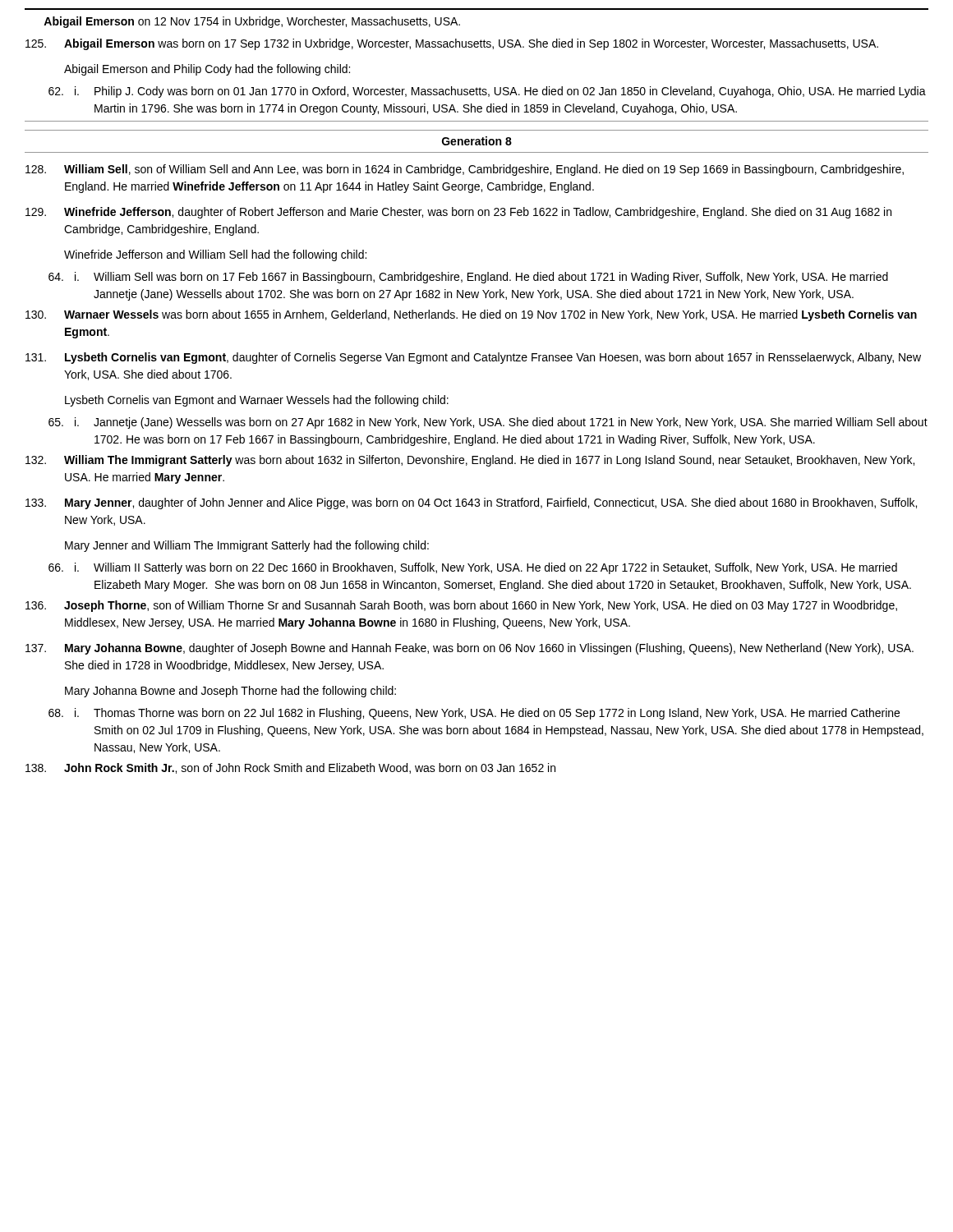Find the text block containing "Abigail Emerson on 12 Nov 1754 in"
This screenshot has width=953, height=1232.
243,21
